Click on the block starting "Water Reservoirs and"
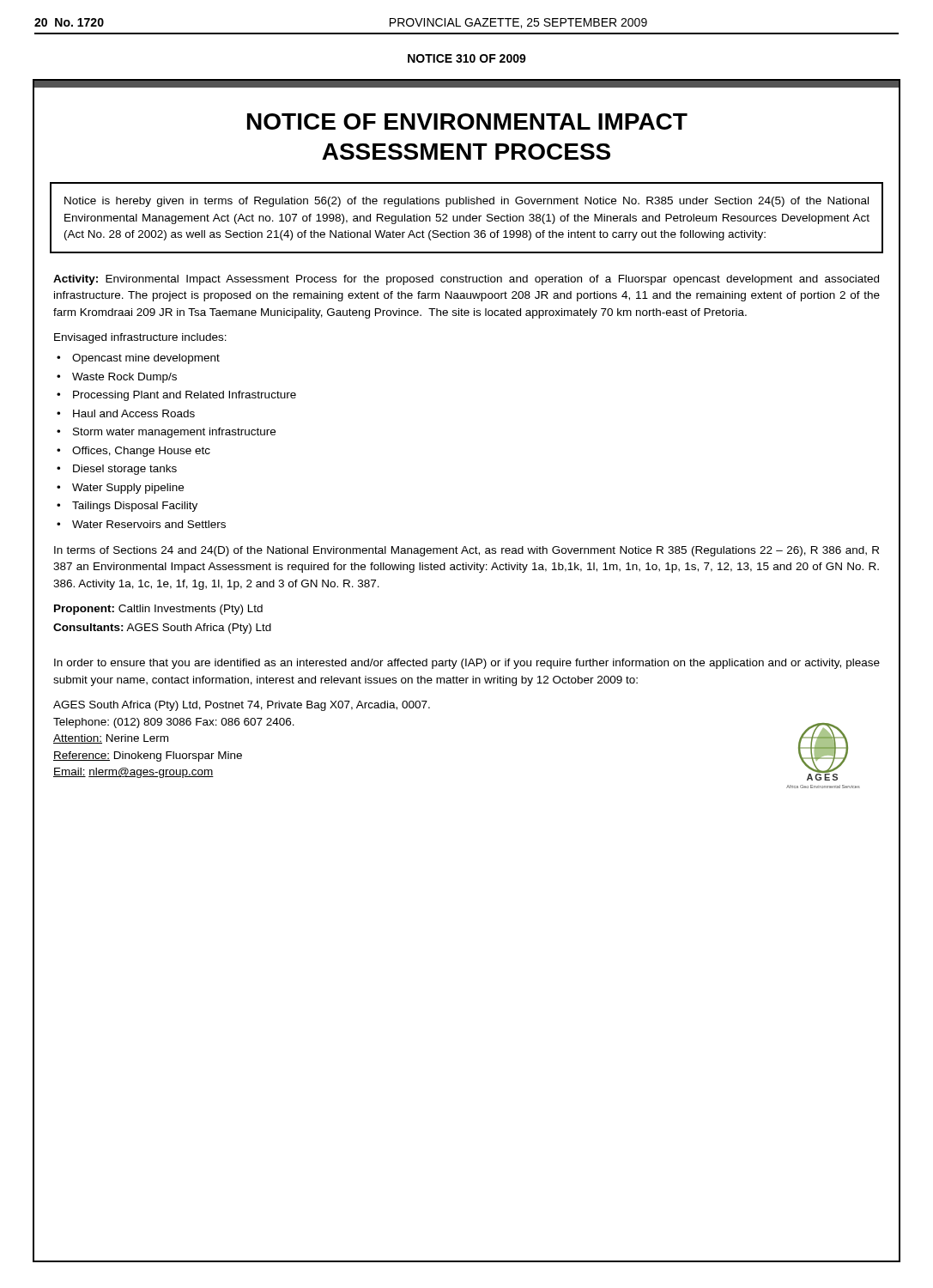The height and width of the screenshot is (1288, 933). pos(149,524)
